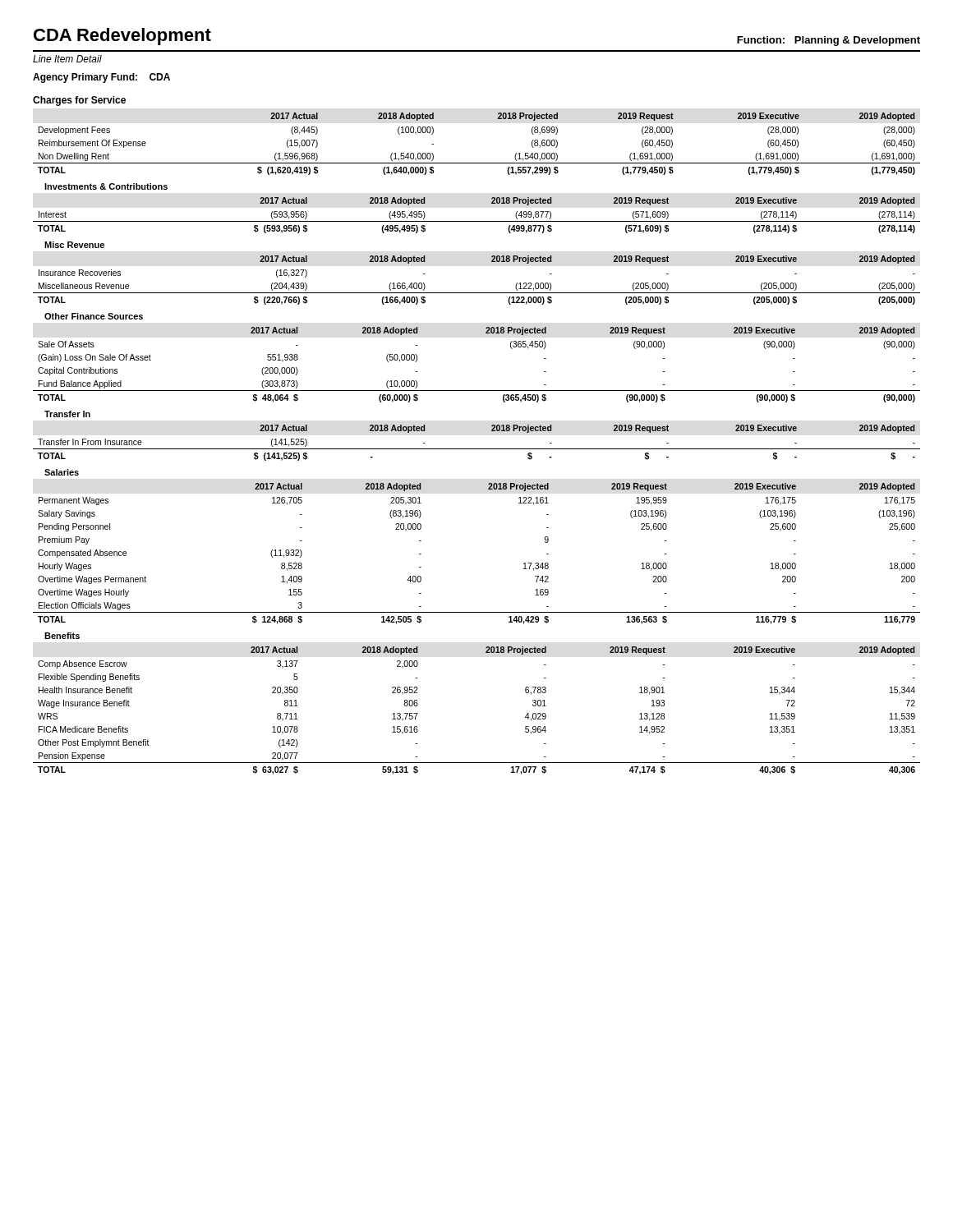Click on the text starting "Investments & Contributions"

tap(106, 186)
